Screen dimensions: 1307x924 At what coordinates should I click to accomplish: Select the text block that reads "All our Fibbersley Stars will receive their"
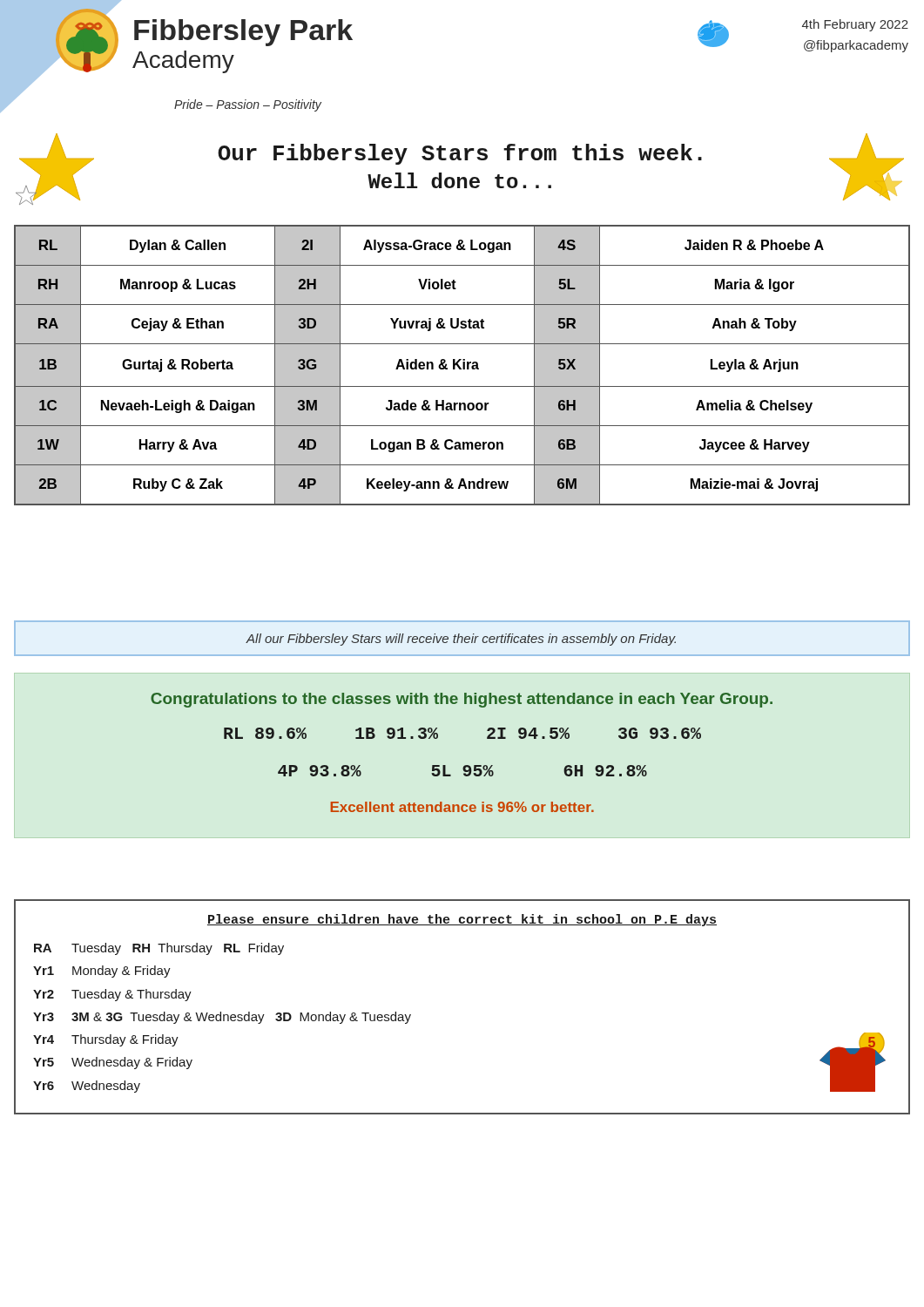pyautogui.click(x=462, y=638)
